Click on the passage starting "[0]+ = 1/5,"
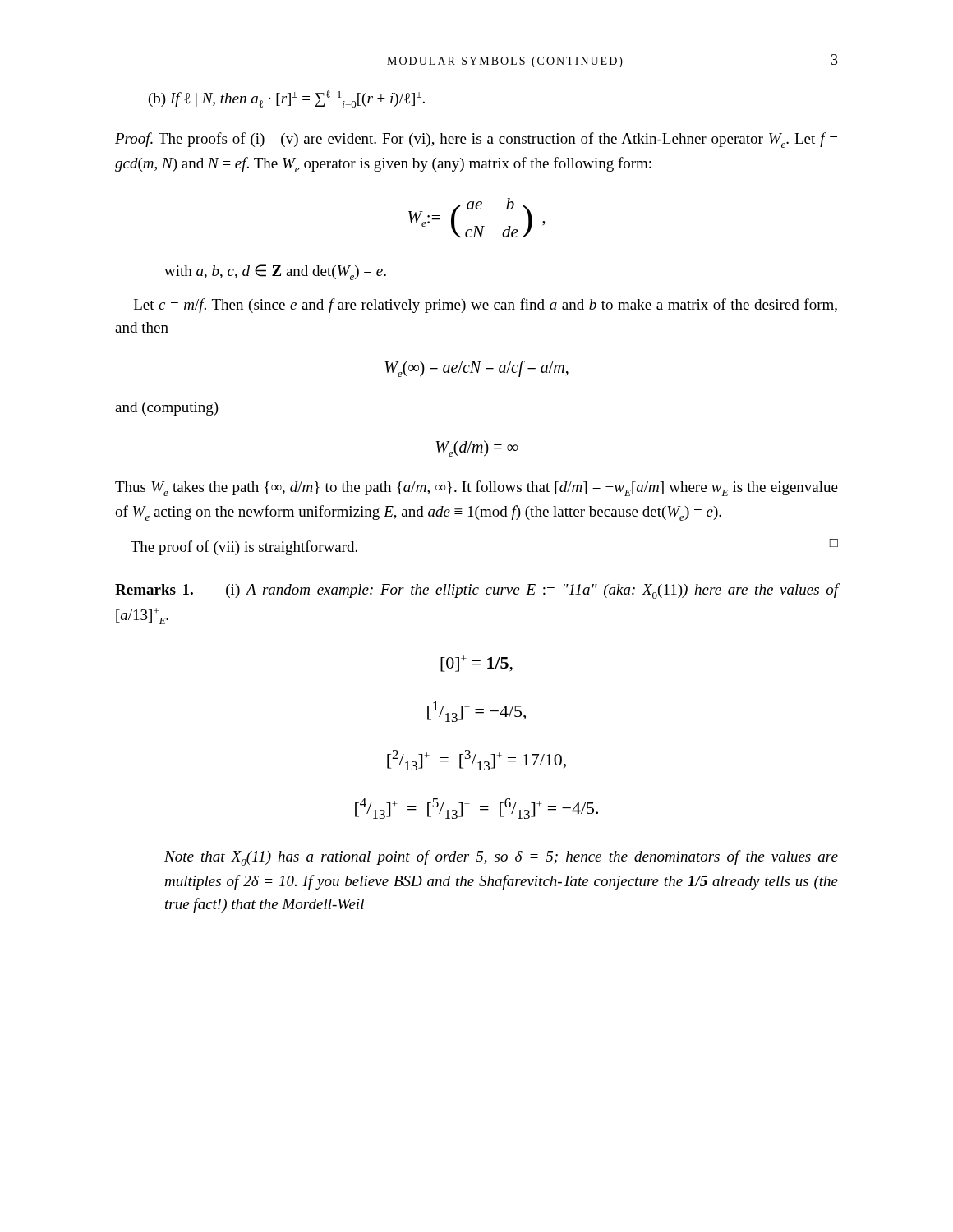Screen dimensions: 1232x953 476,662
